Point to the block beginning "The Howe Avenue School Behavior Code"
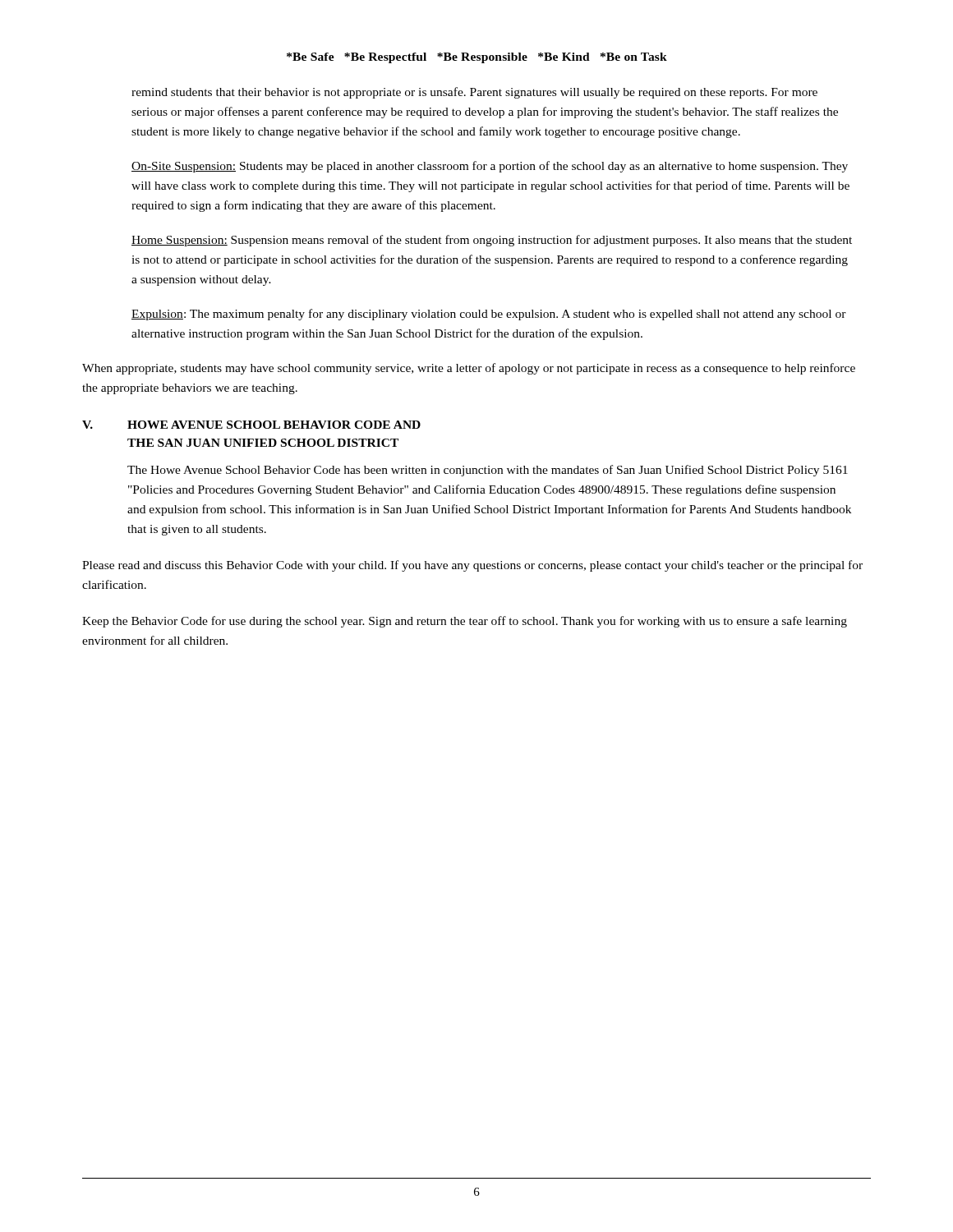This screenshot has width=953, height=1232. (489, 499)
